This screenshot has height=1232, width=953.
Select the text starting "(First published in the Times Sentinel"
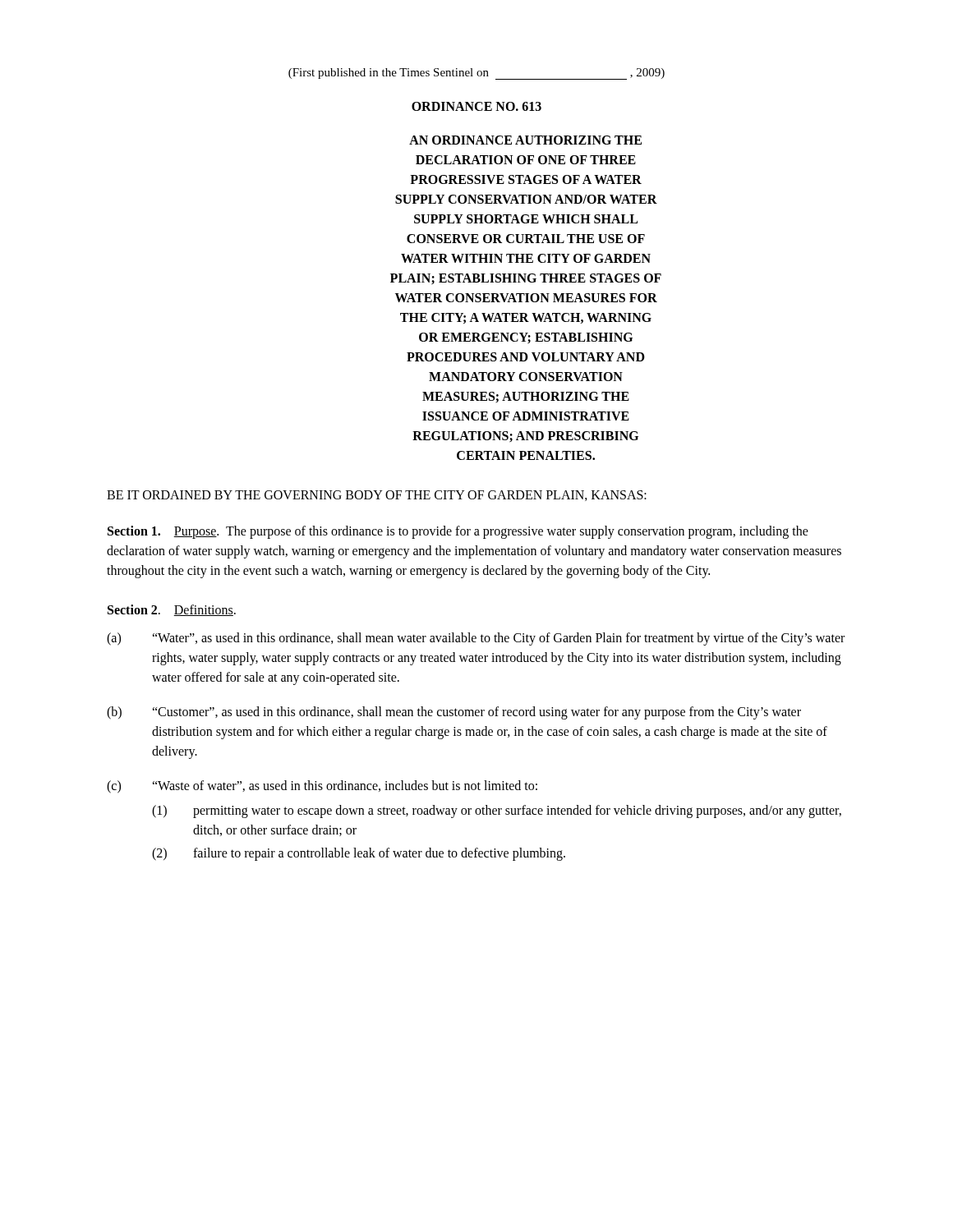[476, 73]
